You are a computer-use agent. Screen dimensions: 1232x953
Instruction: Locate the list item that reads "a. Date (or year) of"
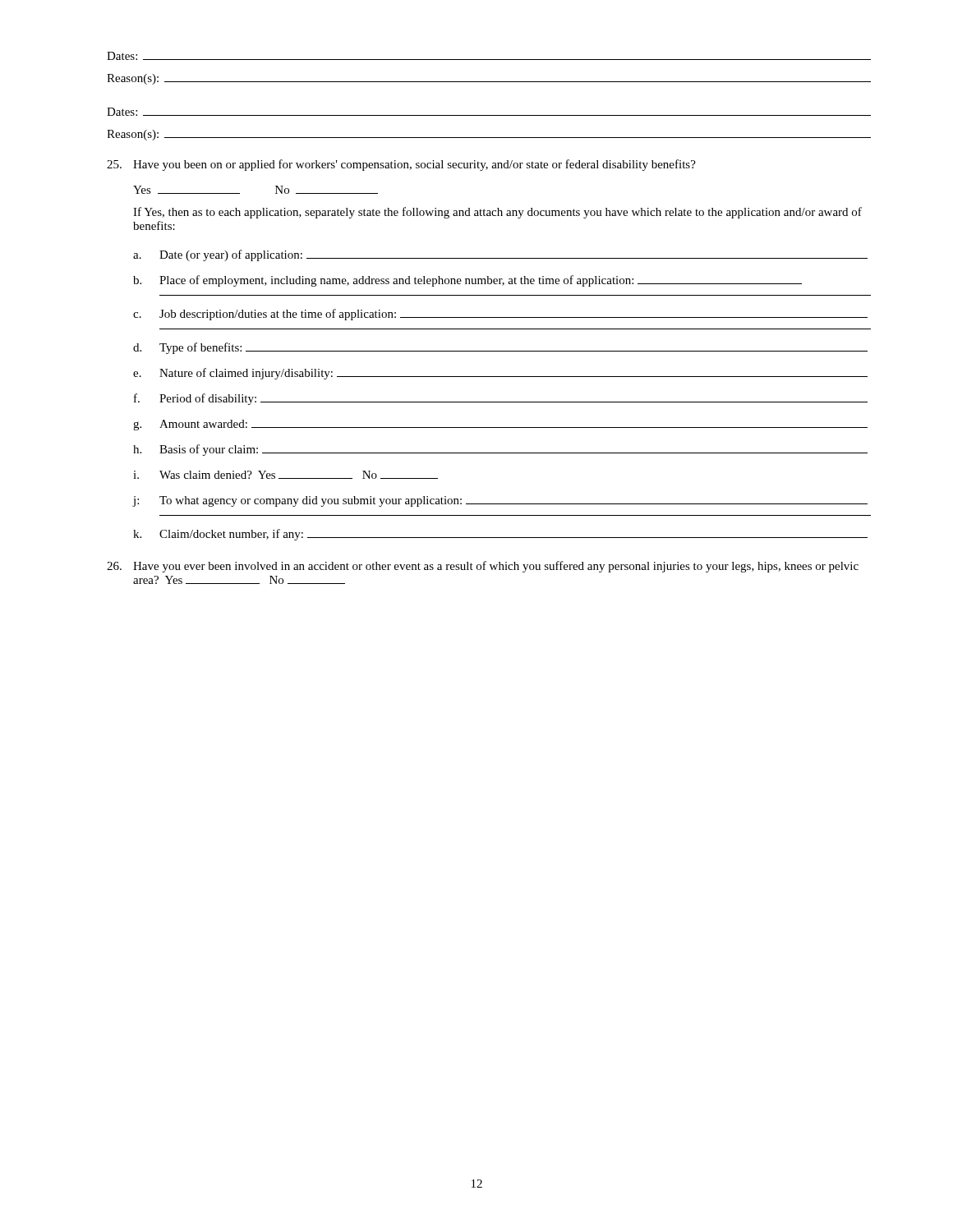[502, 255]
